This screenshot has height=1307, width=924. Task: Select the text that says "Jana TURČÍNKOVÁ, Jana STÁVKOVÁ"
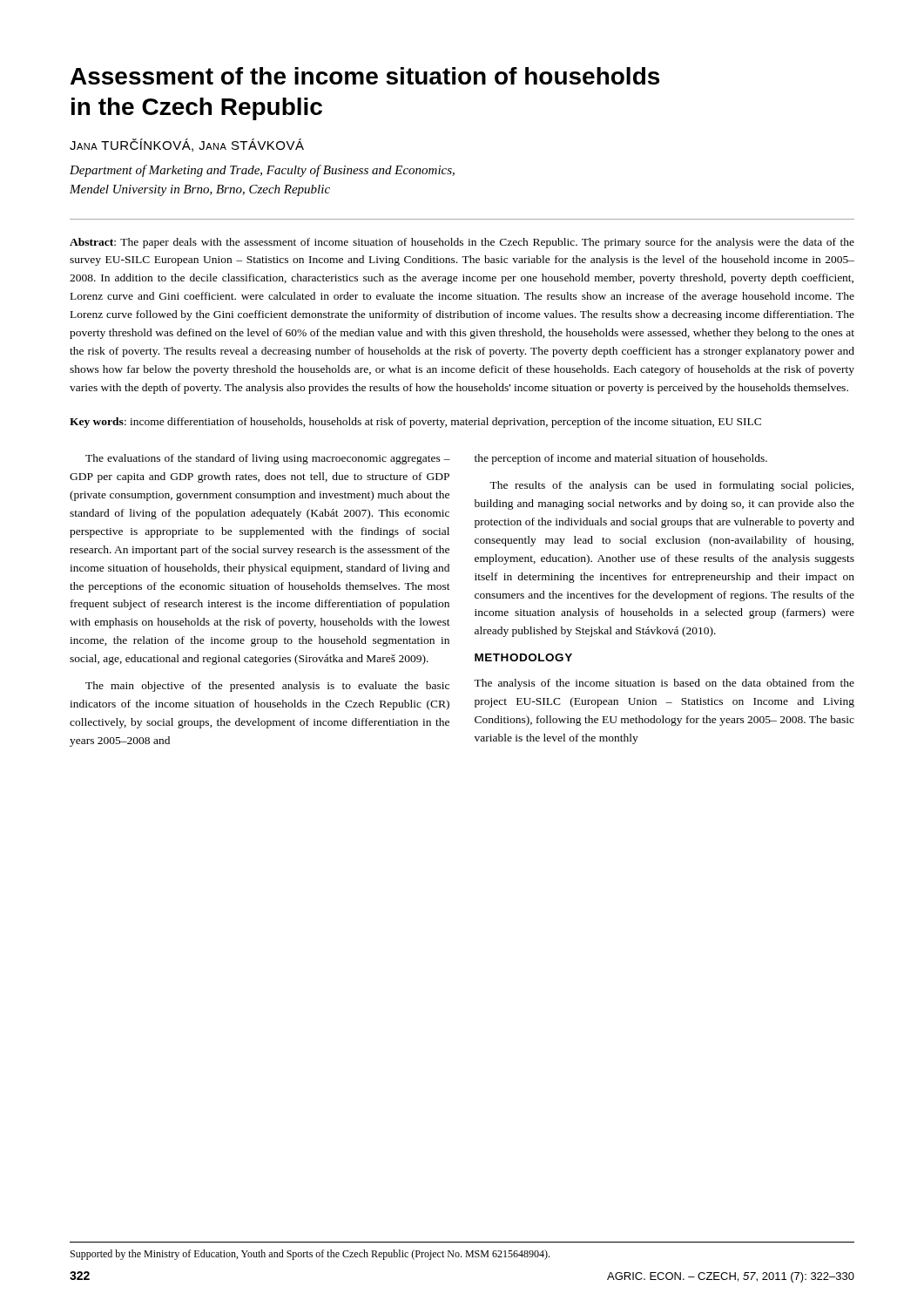[x=187, y=145]
